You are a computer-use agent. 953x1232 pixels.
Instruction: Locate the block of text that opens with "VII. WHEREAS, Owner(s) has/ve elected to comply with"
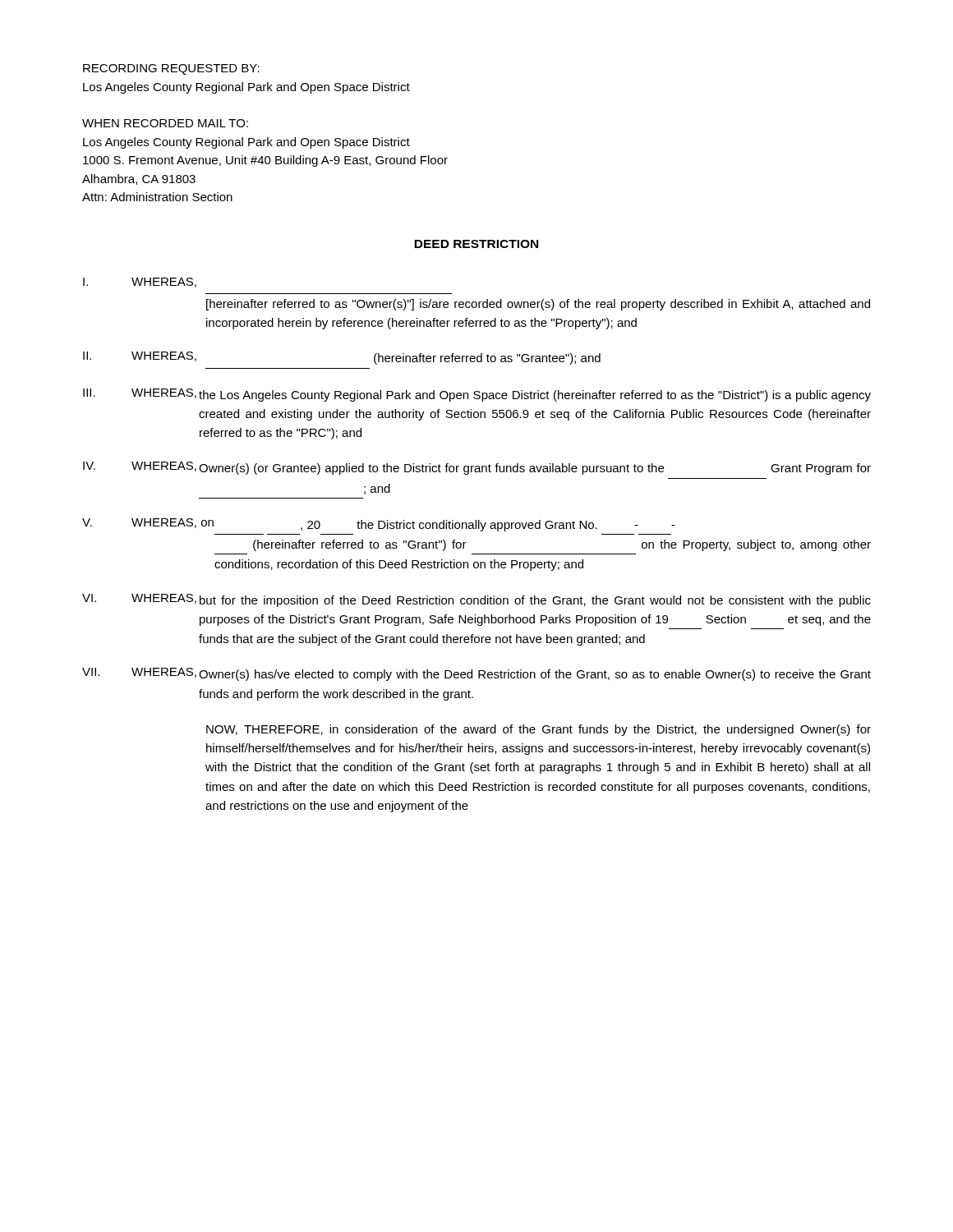coord(476,684)
